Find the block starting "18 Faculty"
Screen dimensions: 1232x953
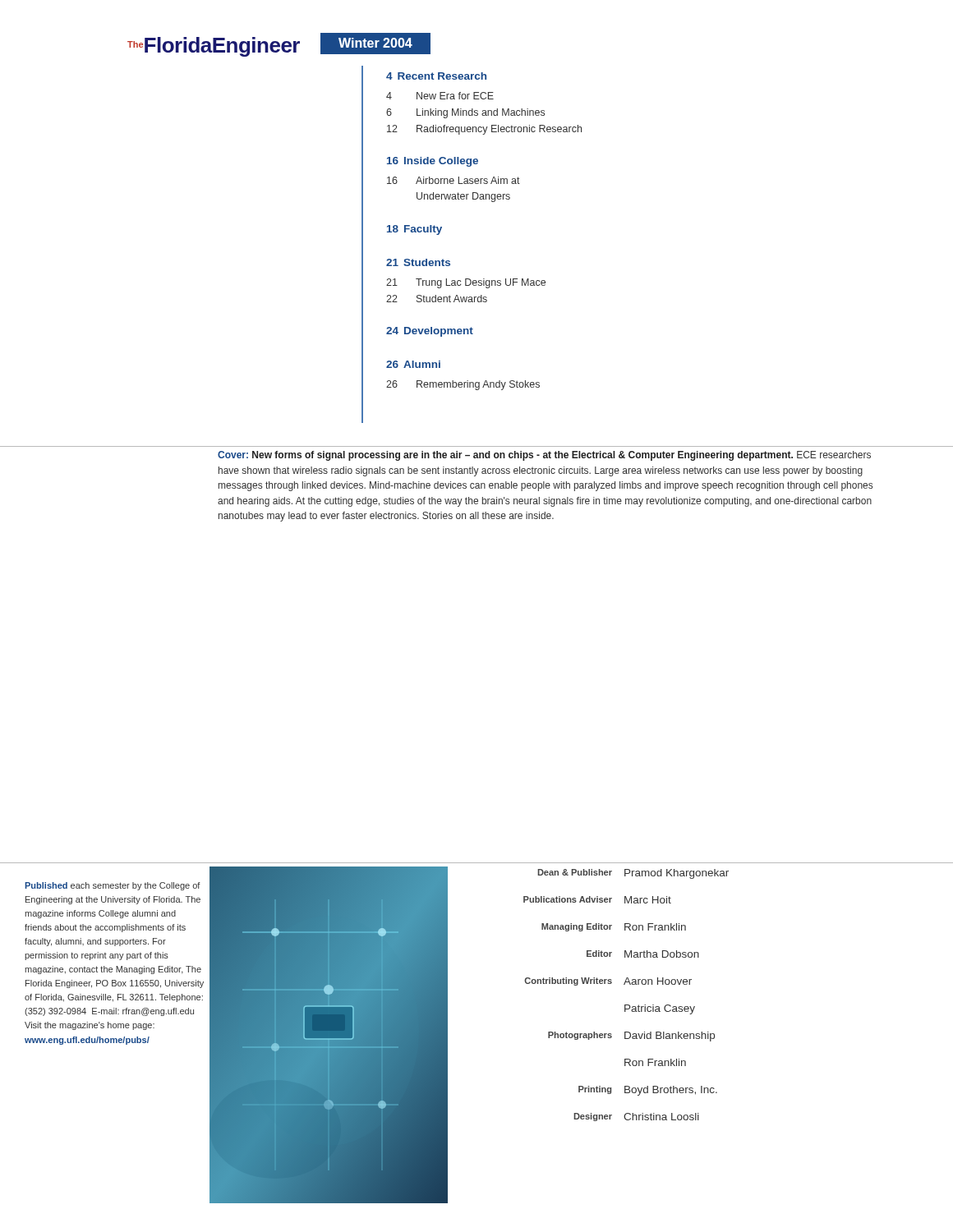pyautogui.click(x=414, y=230)
